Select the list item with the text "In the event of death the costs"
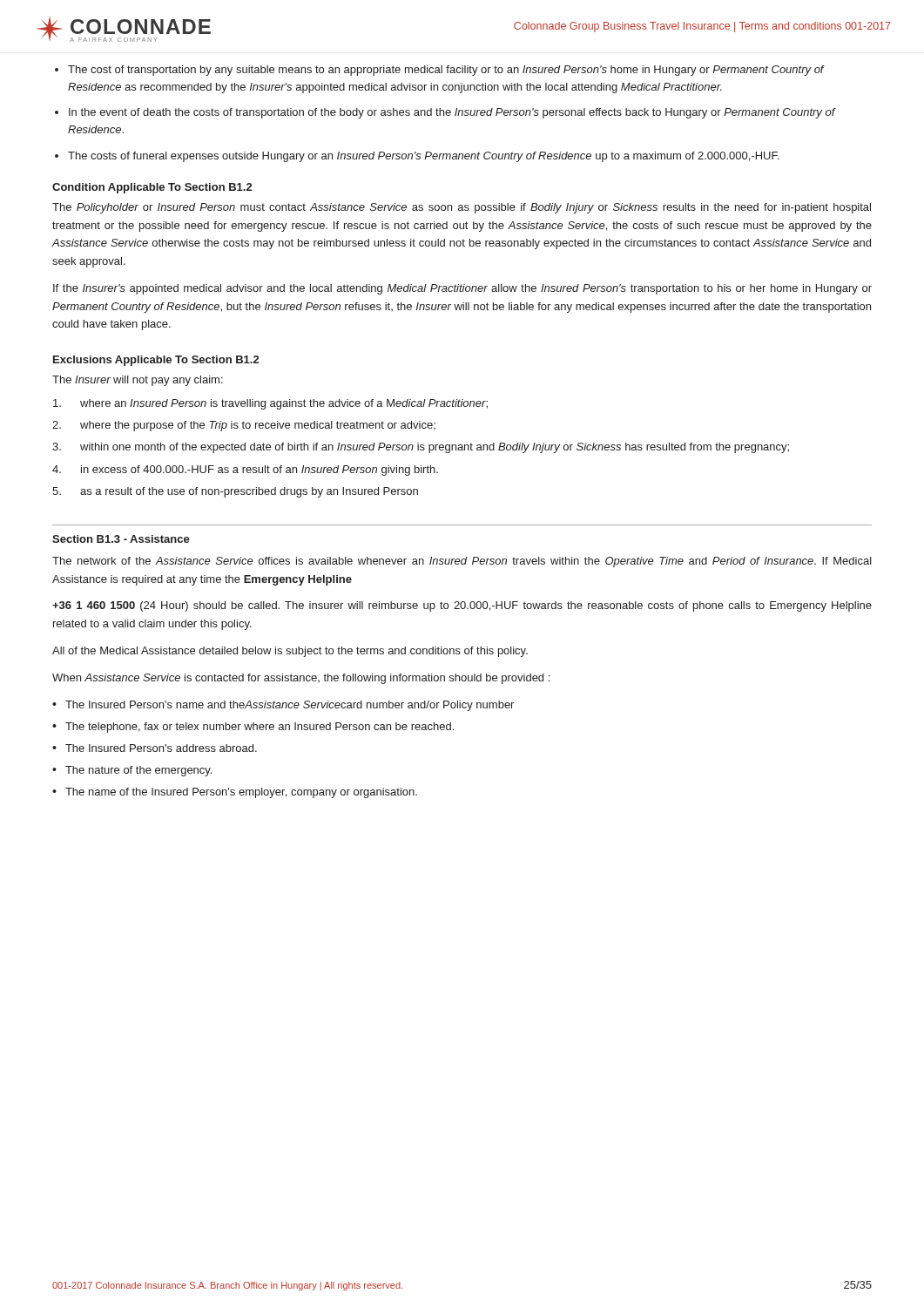The image size is (924, 1307). click(x=451, y=121)
